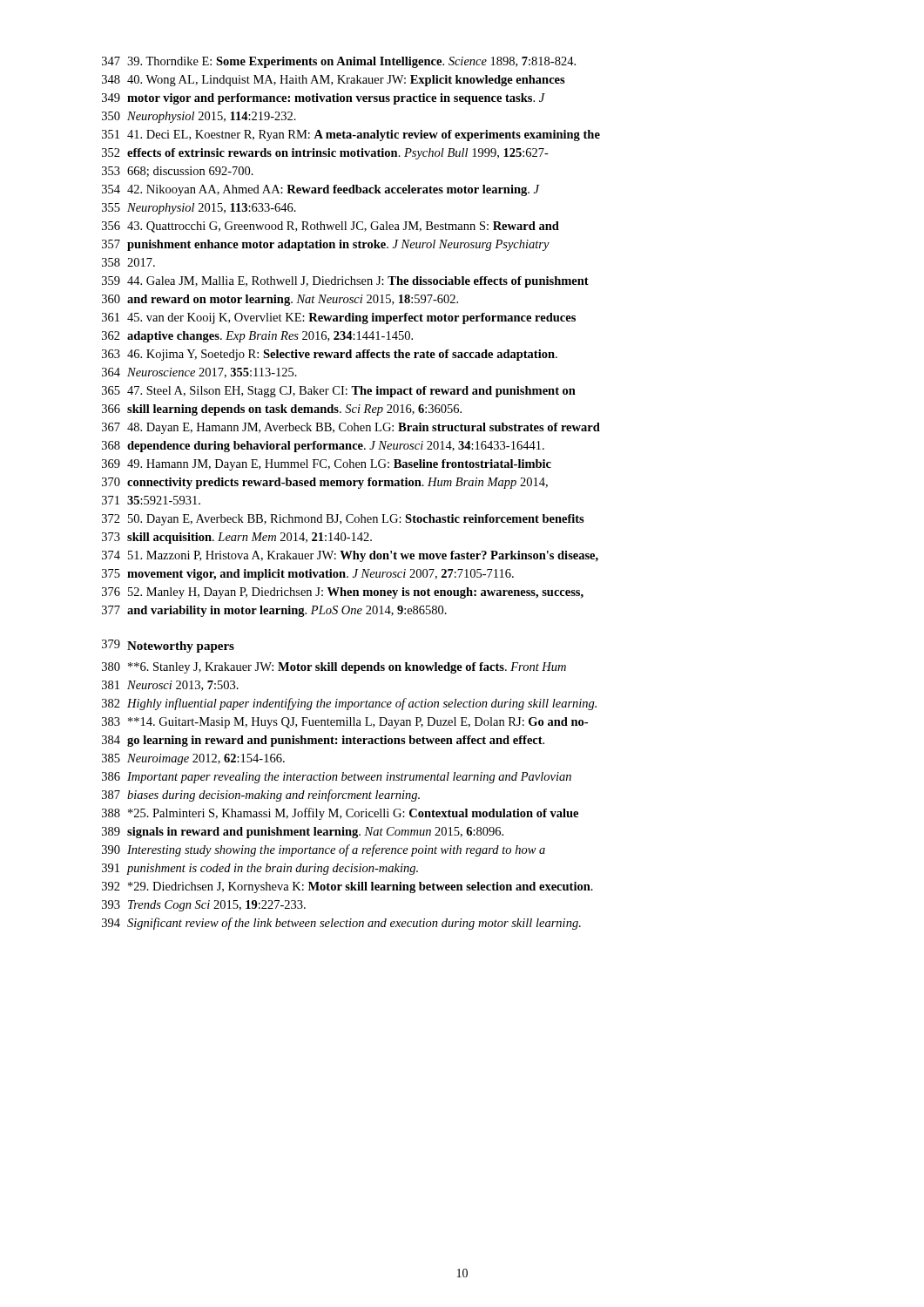
Task: Find the block on this page that starts "383 **14. Guitart-Masip M, Huys QJ,"
Action: (466, 740)
